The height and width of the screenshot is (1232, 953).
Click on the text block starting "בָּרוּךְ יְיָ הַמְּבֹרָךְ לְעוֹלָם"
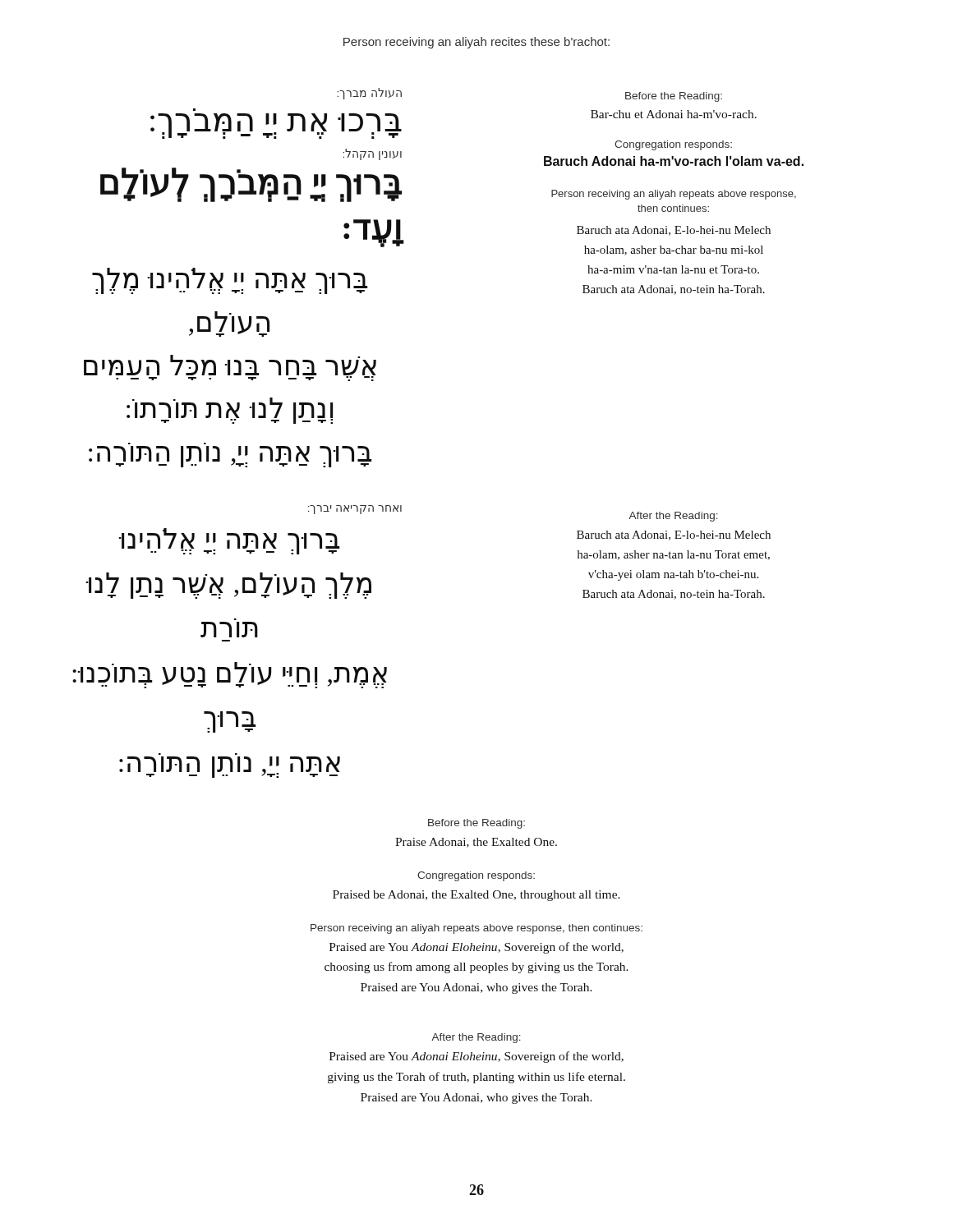pos(250,205)
